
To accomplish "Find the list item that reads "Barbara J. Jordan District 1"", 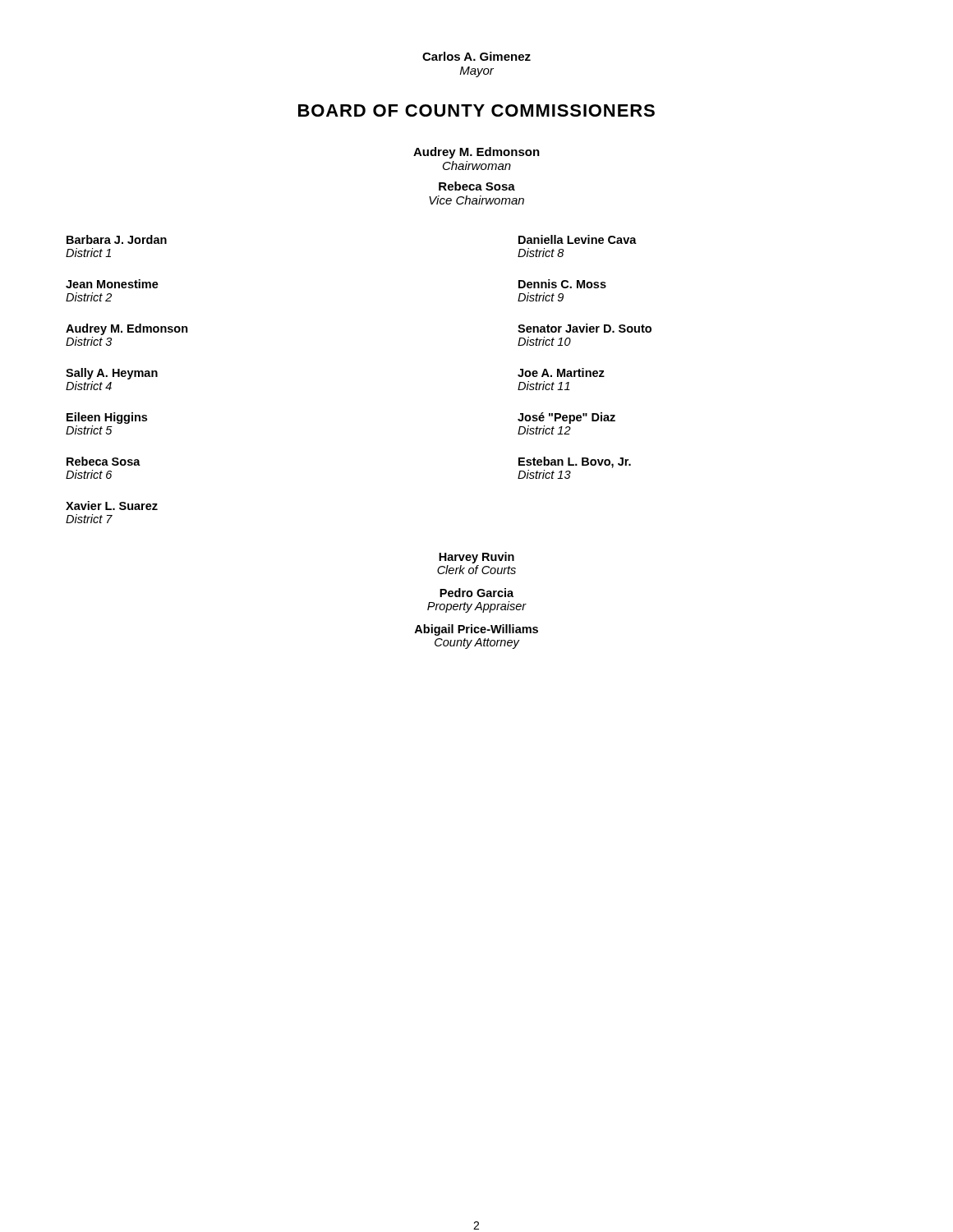I will 117,239.
